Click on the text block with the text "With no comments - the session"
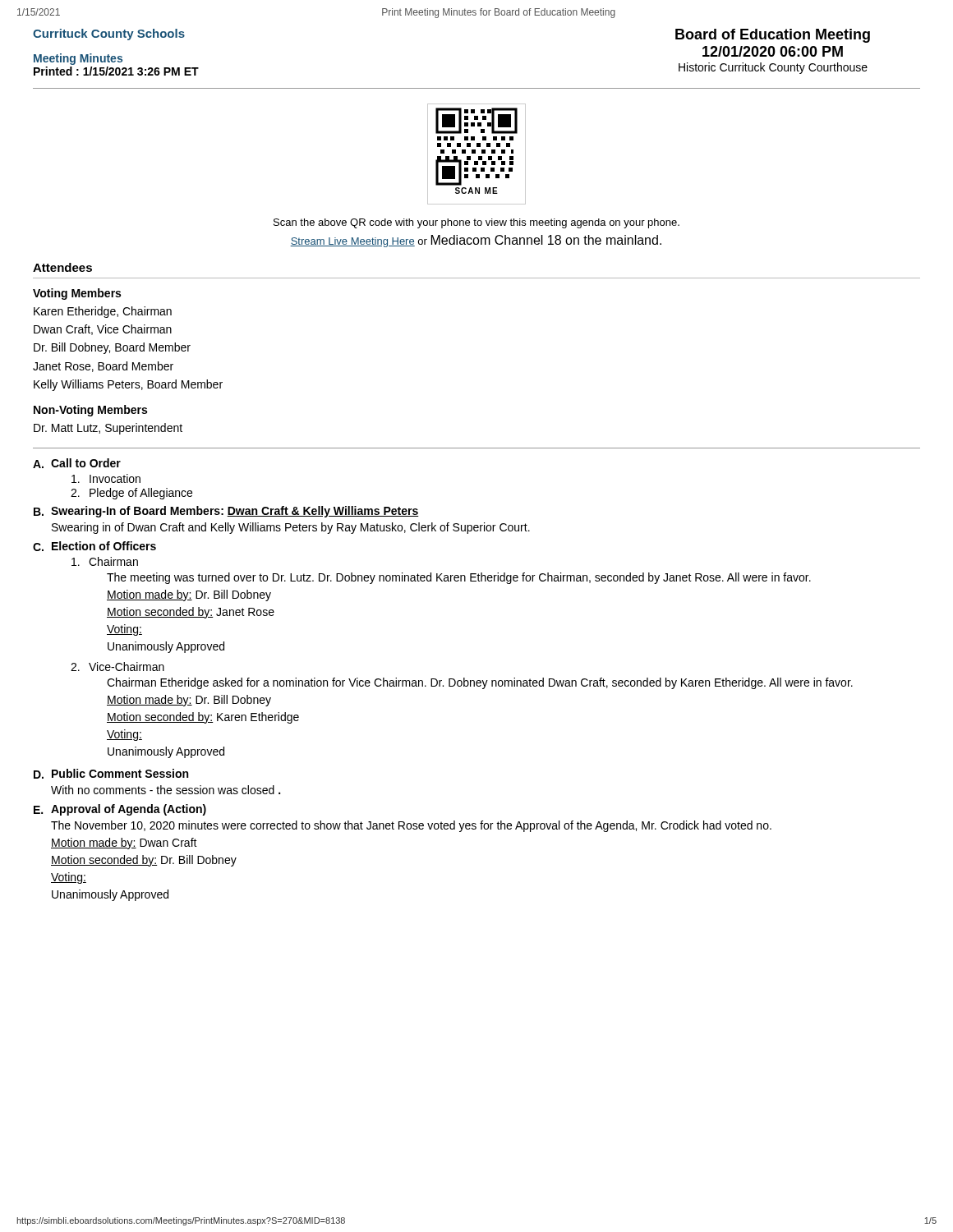953x1232 pixels. tap(166, 790)
